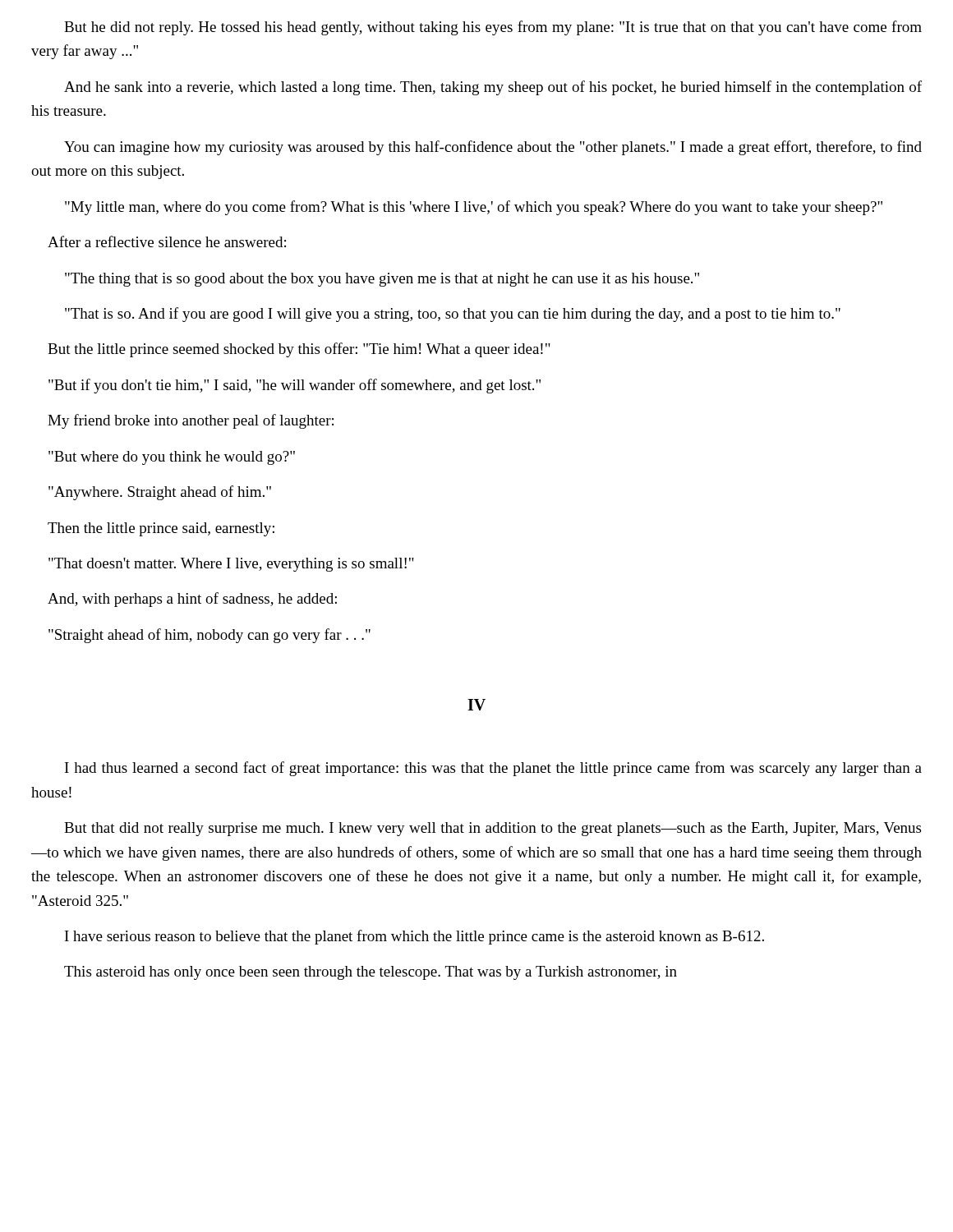Point to the block beginning "And, with perhaps"
This screenshot has height=1232, width=953.
[x=193, y=599]
